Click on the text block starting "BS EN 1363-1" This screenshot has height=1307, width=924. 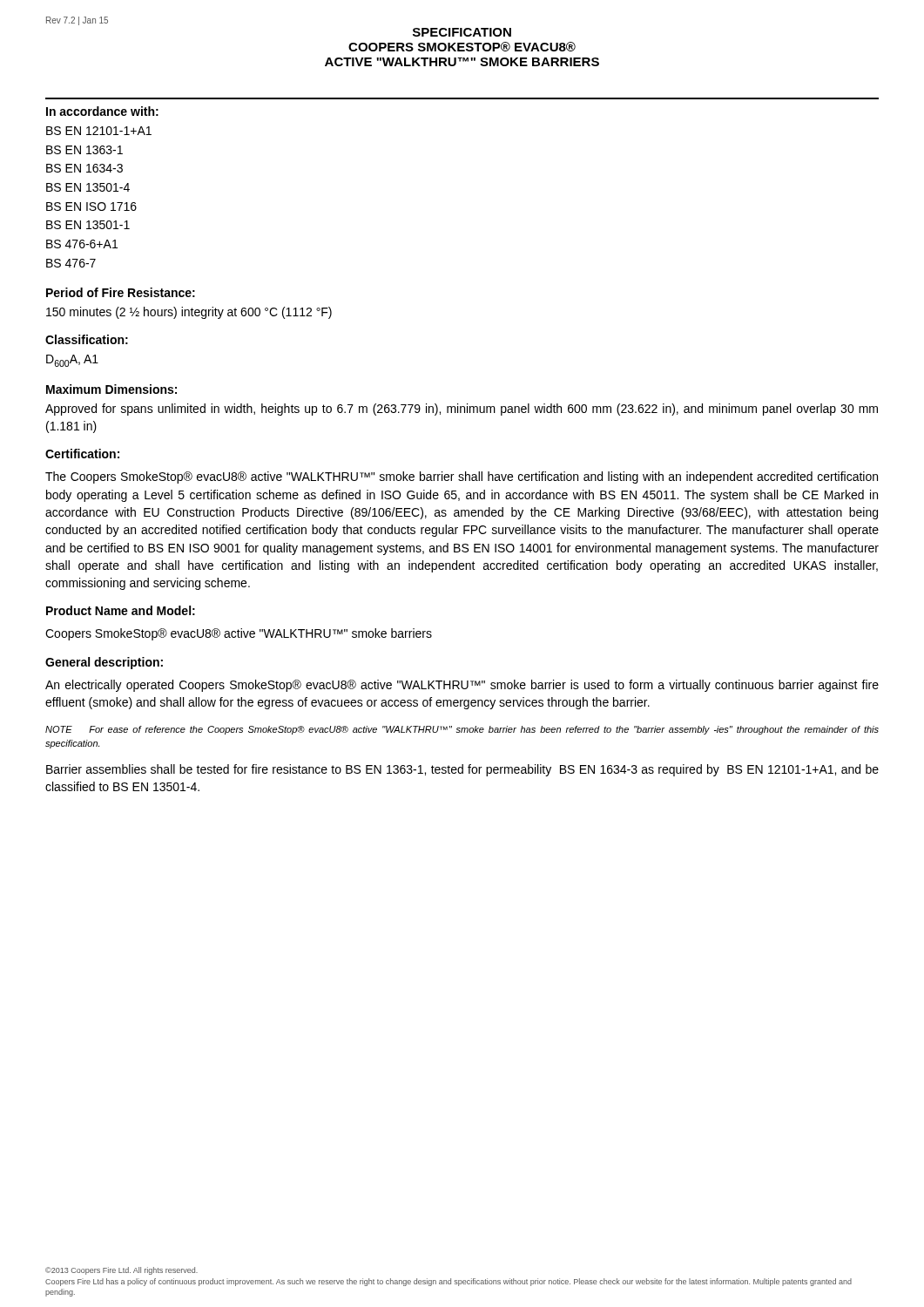84,150
